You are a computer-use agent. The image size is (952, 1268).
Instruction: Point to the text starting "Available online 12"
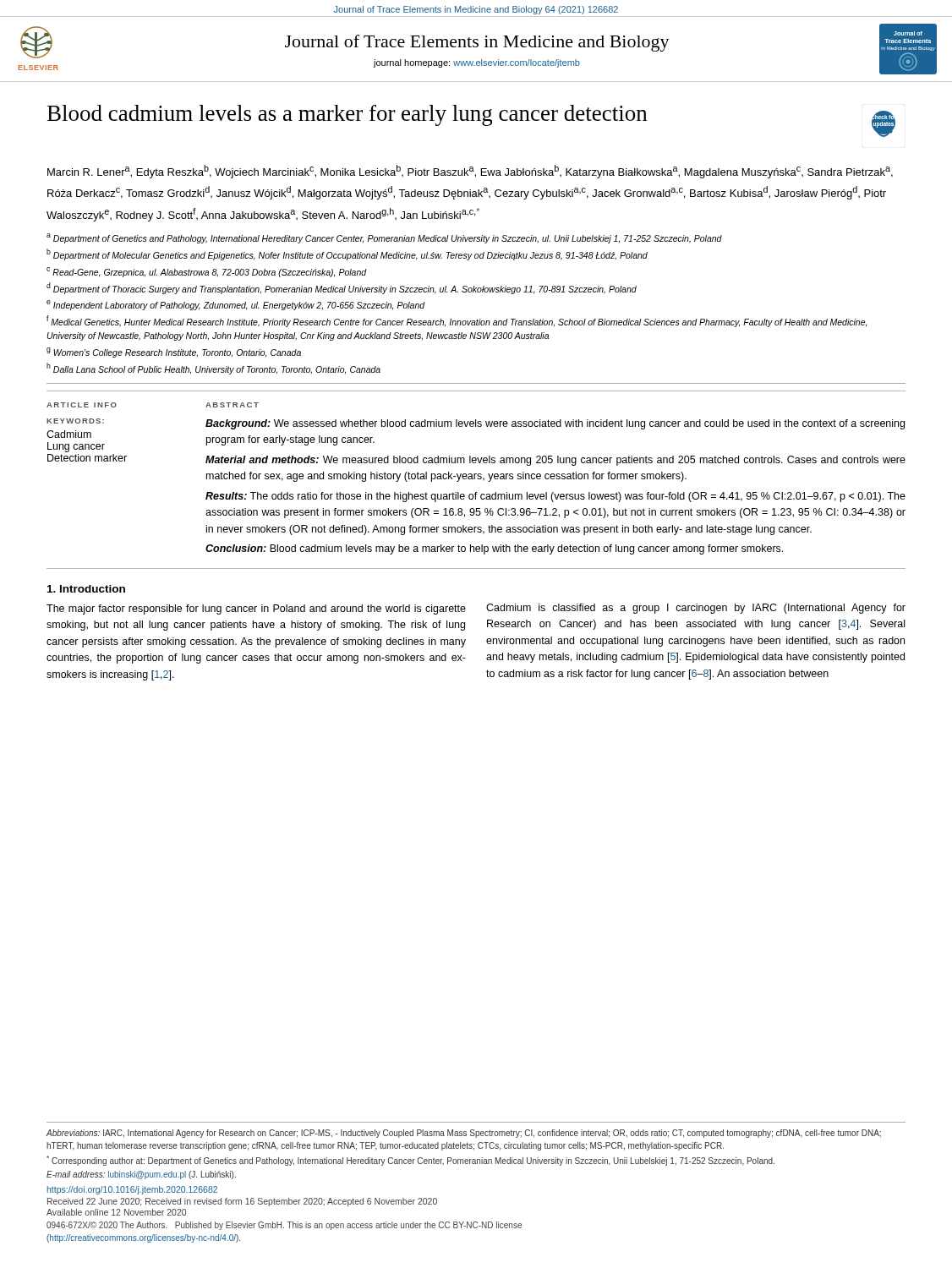pos(116,1212)
